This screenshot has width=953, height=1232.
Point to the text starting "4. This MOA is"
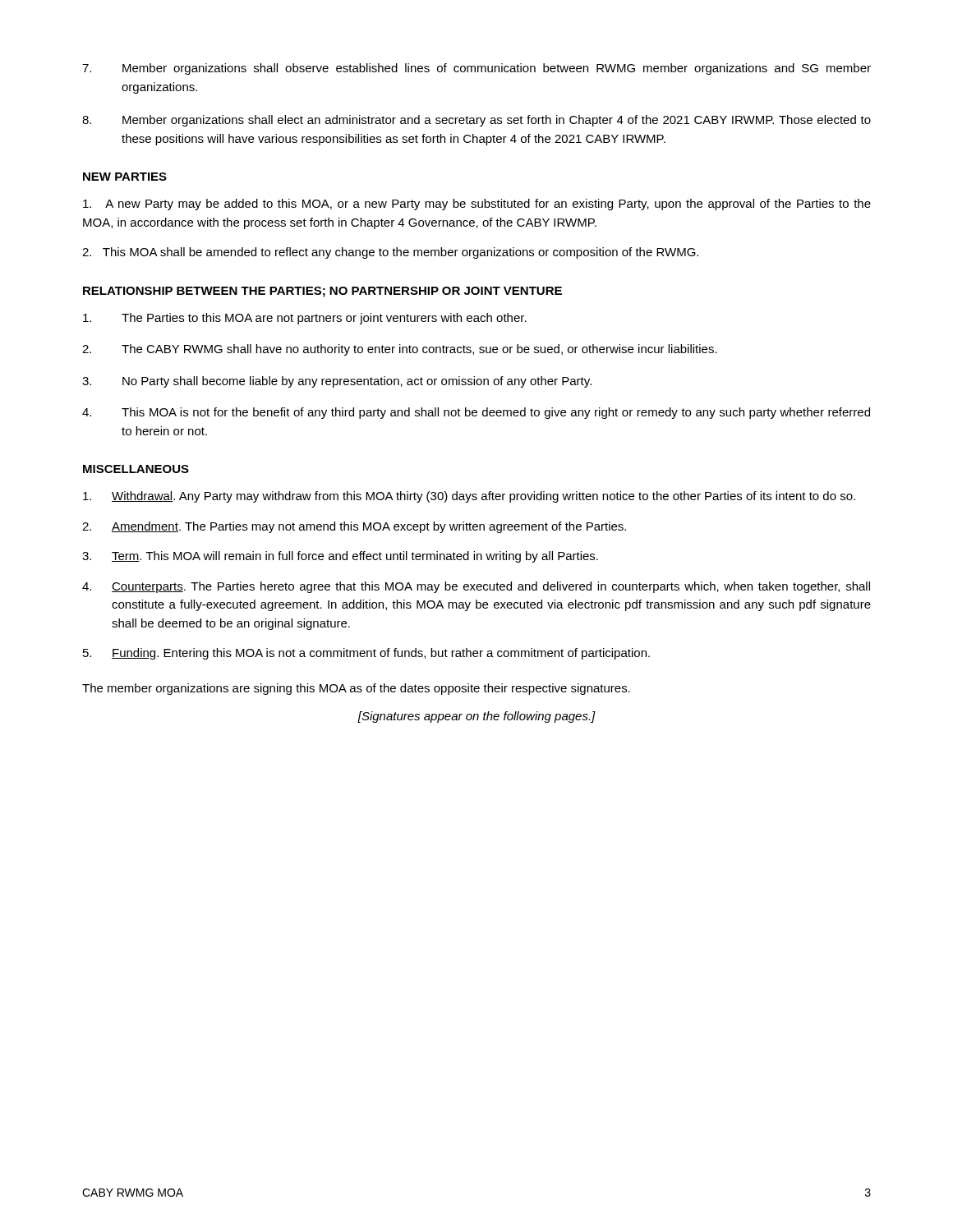[x=476, y=422]
